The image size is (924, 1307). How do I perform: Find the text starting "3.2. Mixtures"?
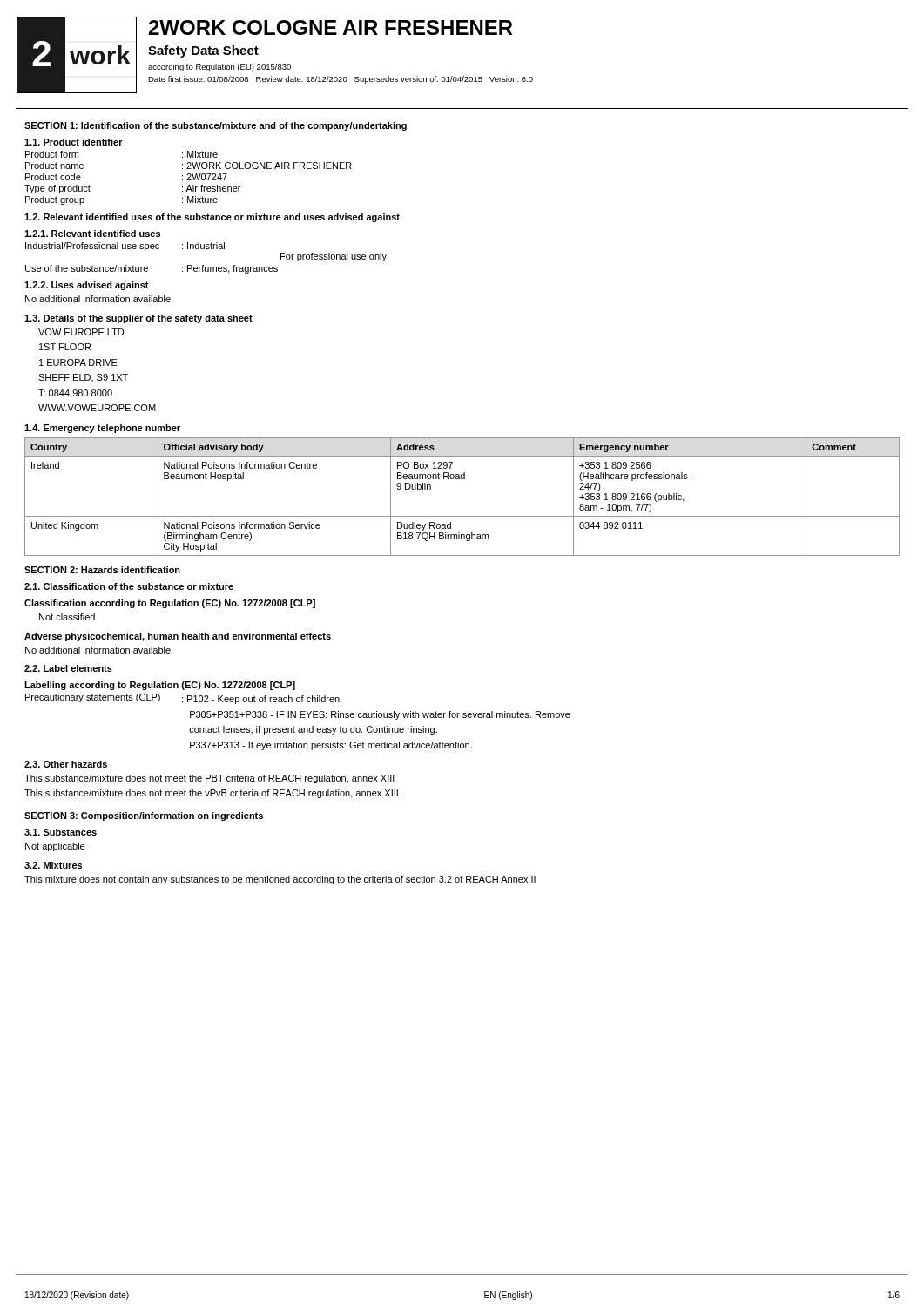tap(53, 865)
